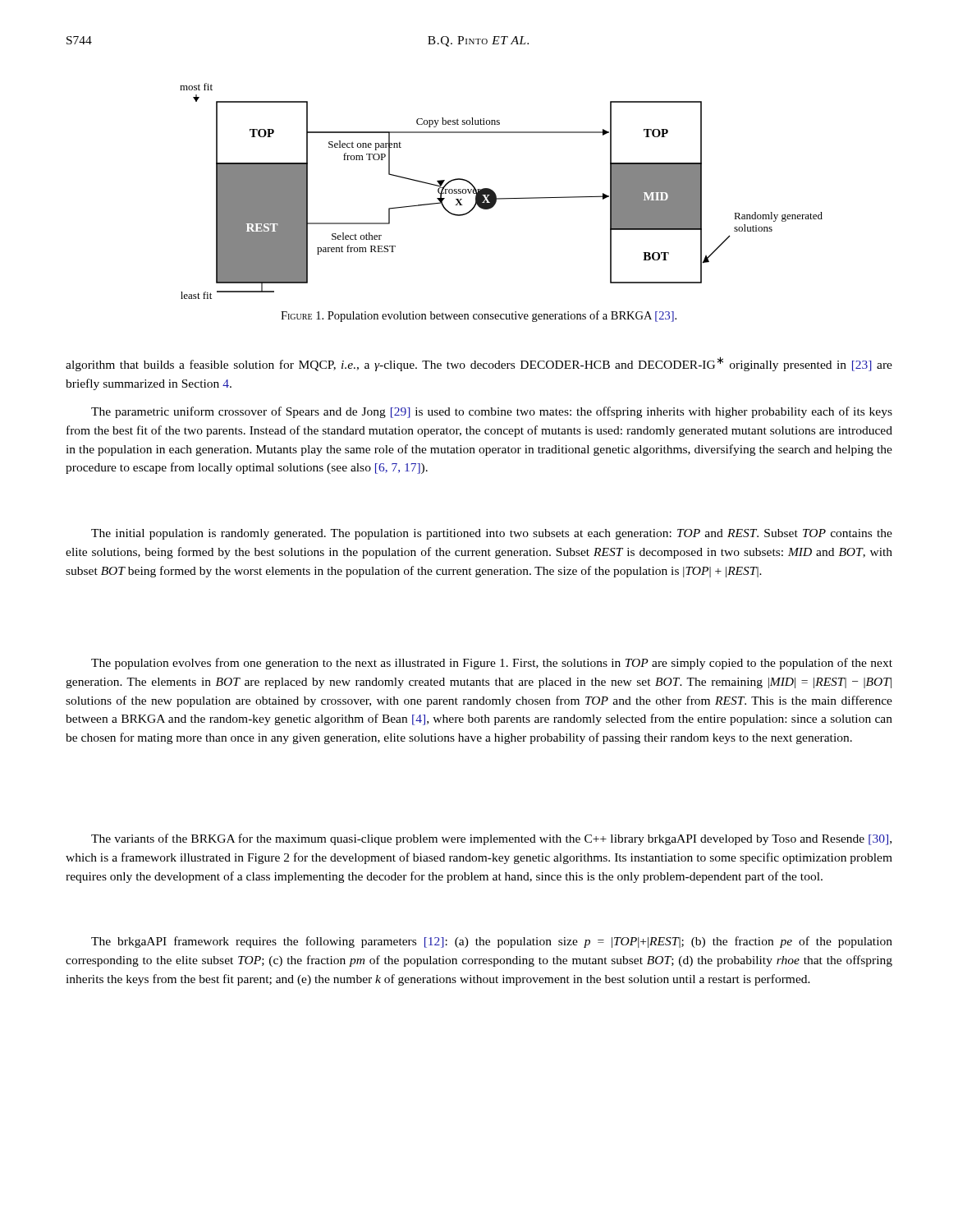Point to the block beginning "The population evolves"
Viewport: 958px width, 1232px height.
pyautogui.click(x=479, y=700)
